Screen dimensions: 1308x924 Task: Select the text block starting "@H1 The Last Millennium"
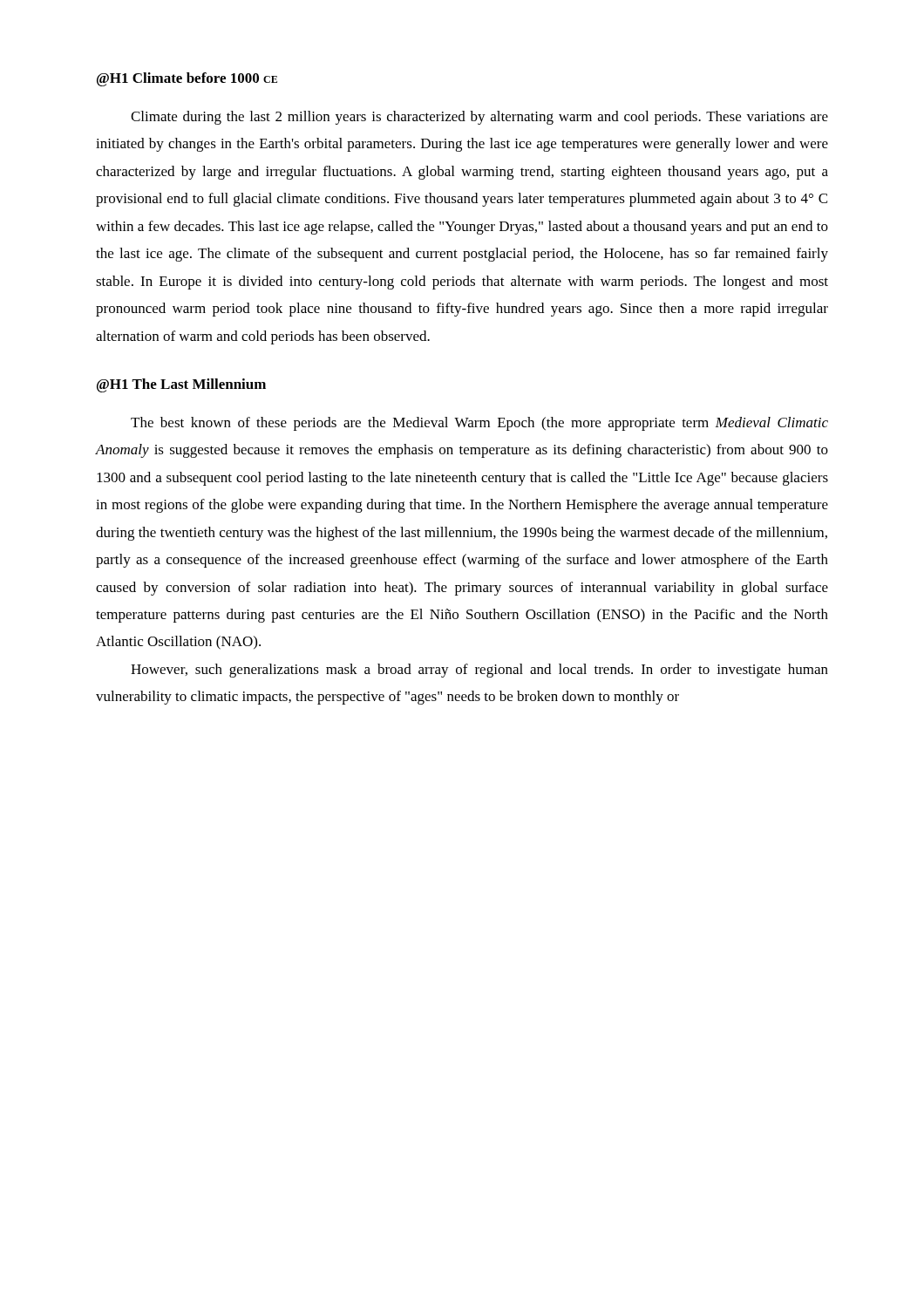181,384
